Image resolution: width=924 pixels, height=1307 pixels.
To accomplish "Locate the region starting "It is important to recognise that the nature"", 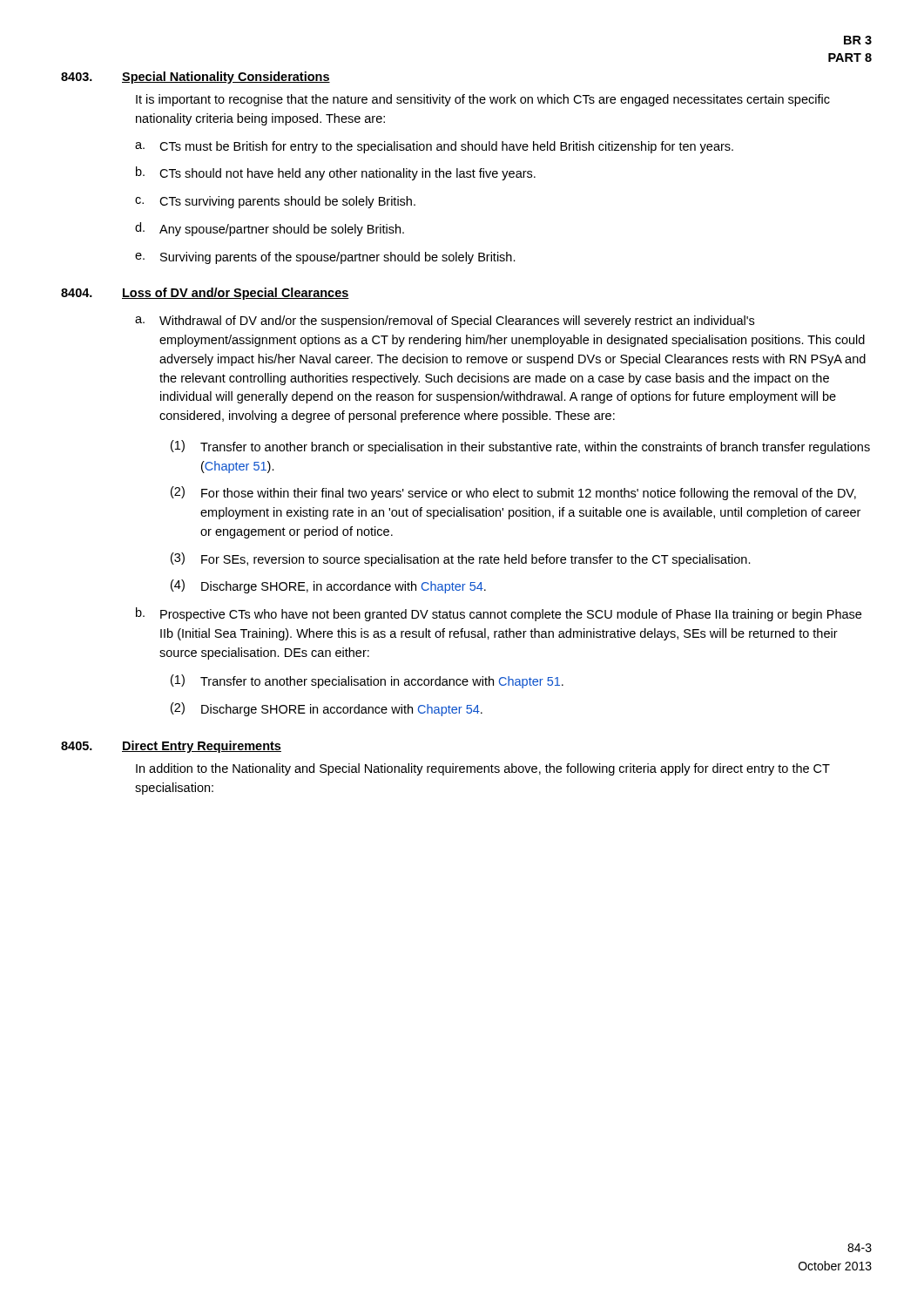I will 482,109.
